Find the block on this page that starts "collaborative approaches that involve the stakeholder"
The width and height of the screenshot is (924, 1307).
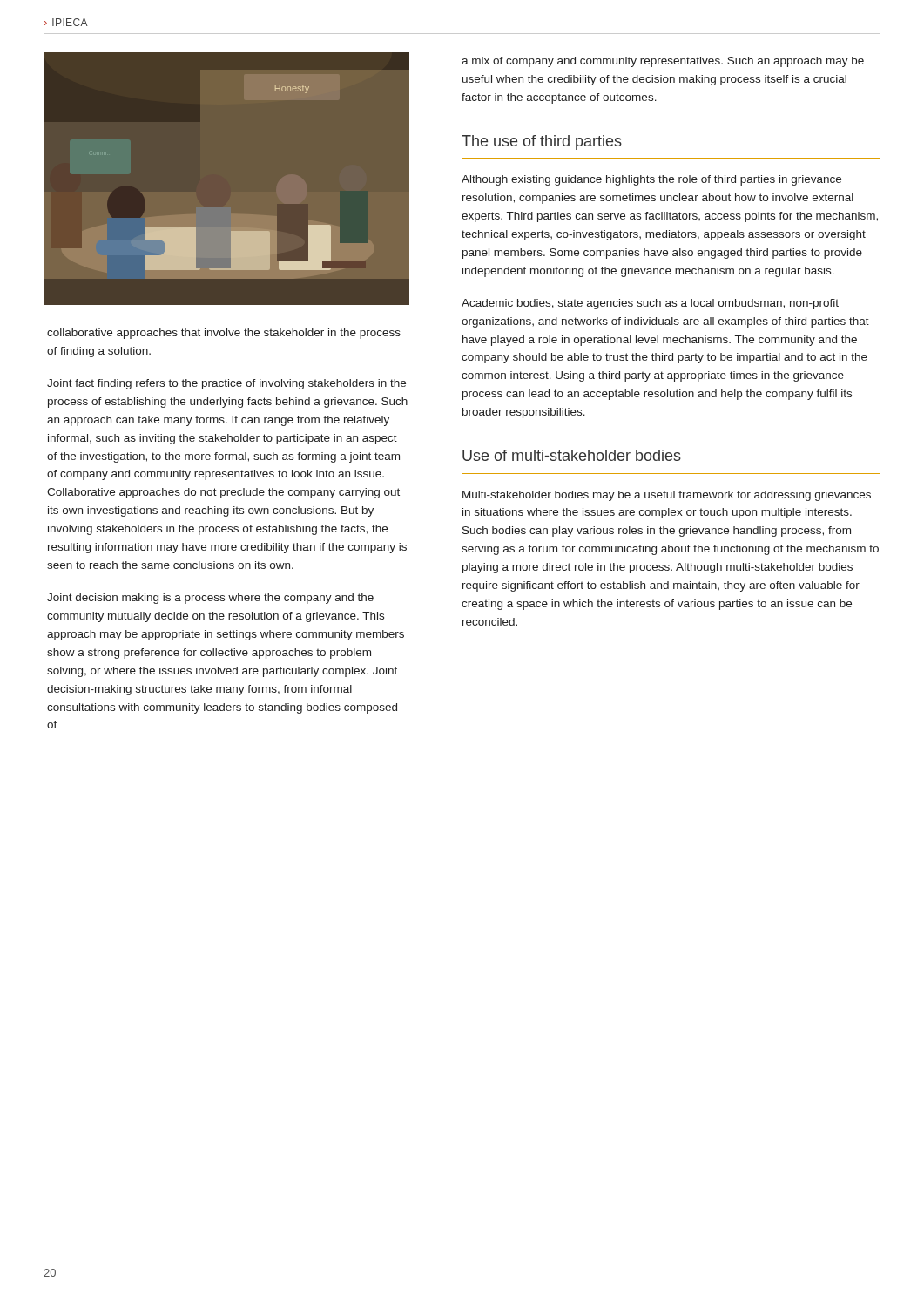tap(224, 342)
